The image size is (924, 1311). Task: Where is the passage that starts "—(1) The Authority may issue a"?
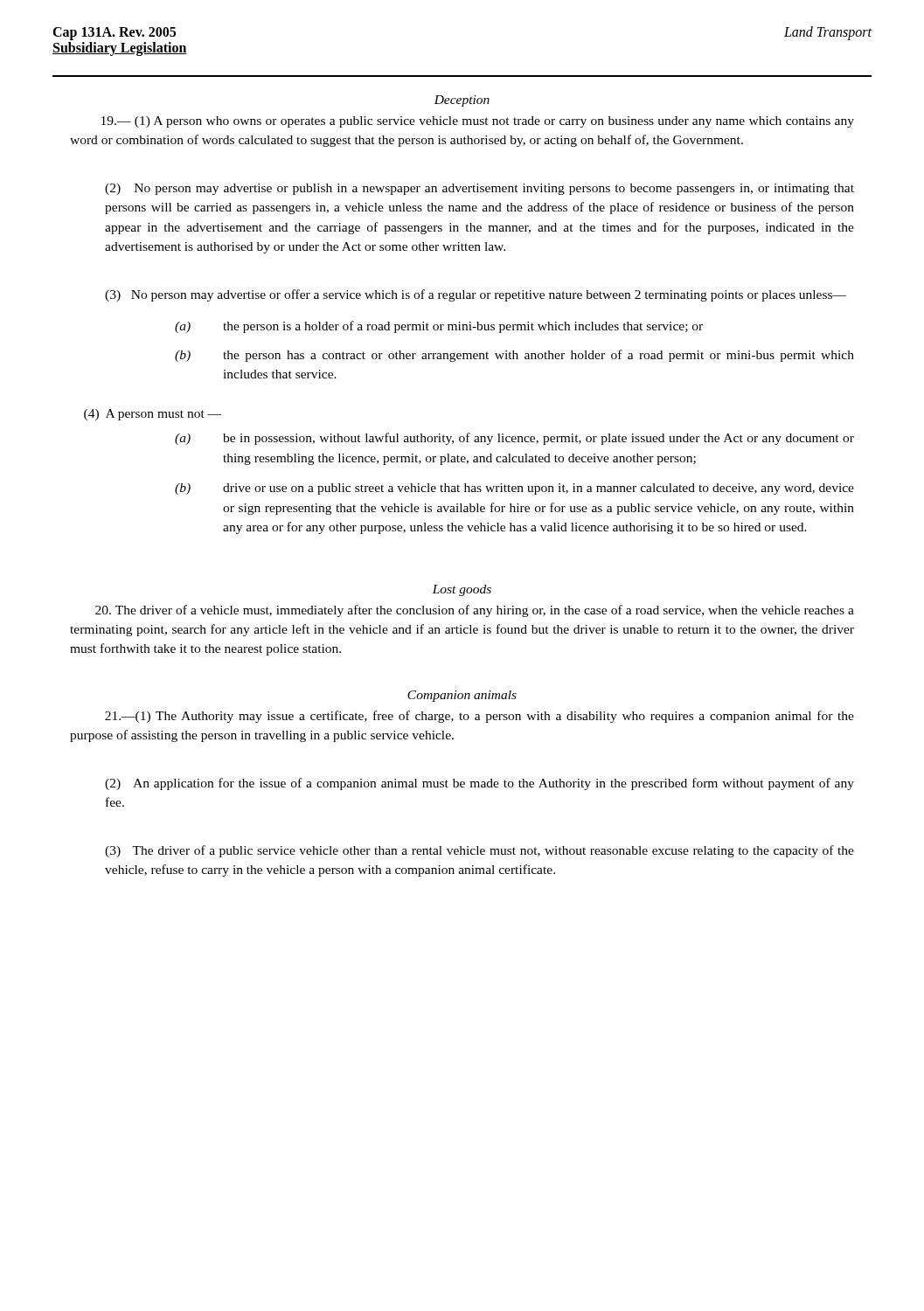[462, 725]
